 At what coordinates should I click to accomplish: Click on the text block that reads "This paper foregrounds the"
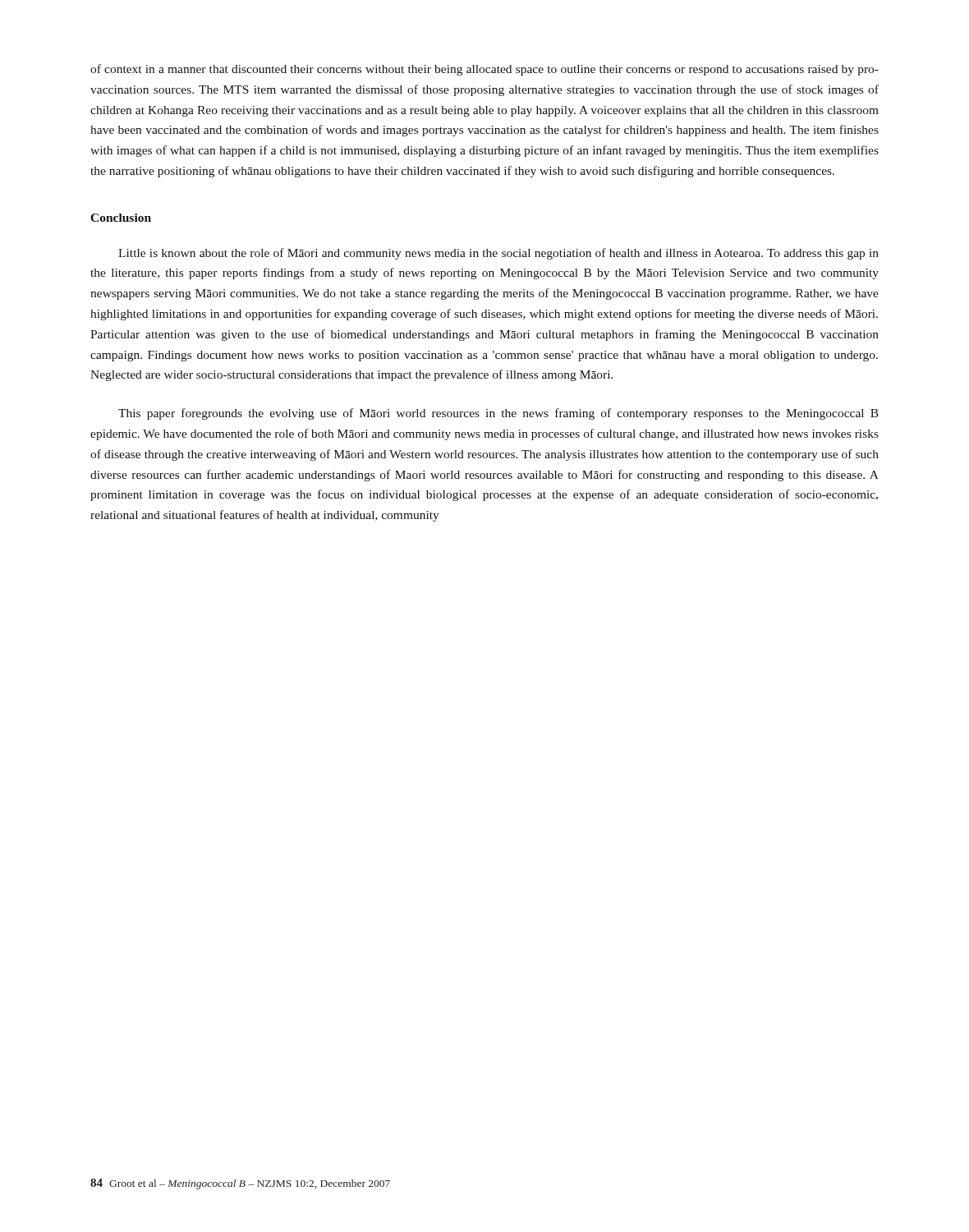484,464
